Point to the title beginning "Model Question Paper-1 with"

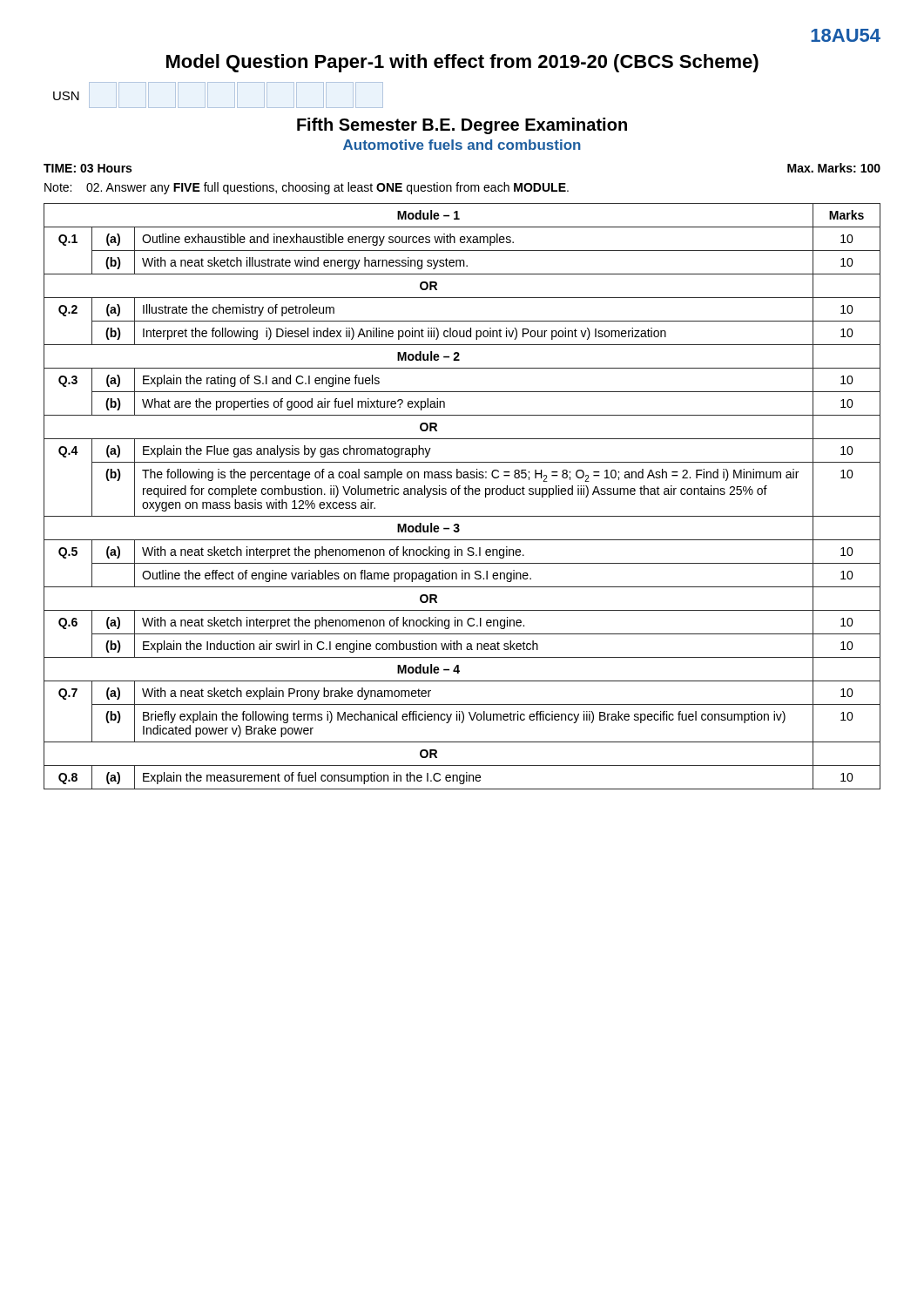click(x=462, y=61)
